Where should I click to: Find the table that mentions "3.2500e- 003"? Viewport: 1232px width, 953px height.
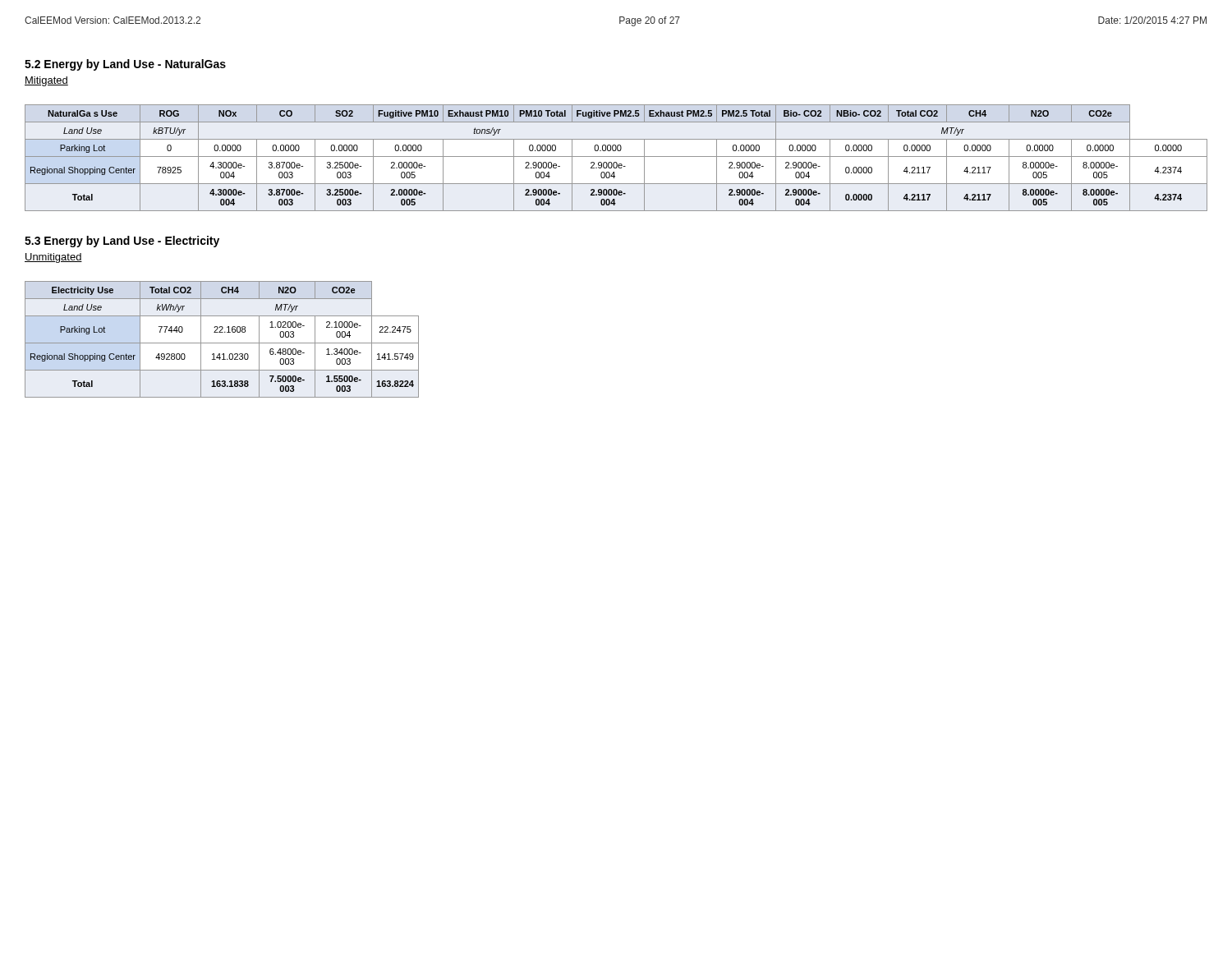coord(616,158)
